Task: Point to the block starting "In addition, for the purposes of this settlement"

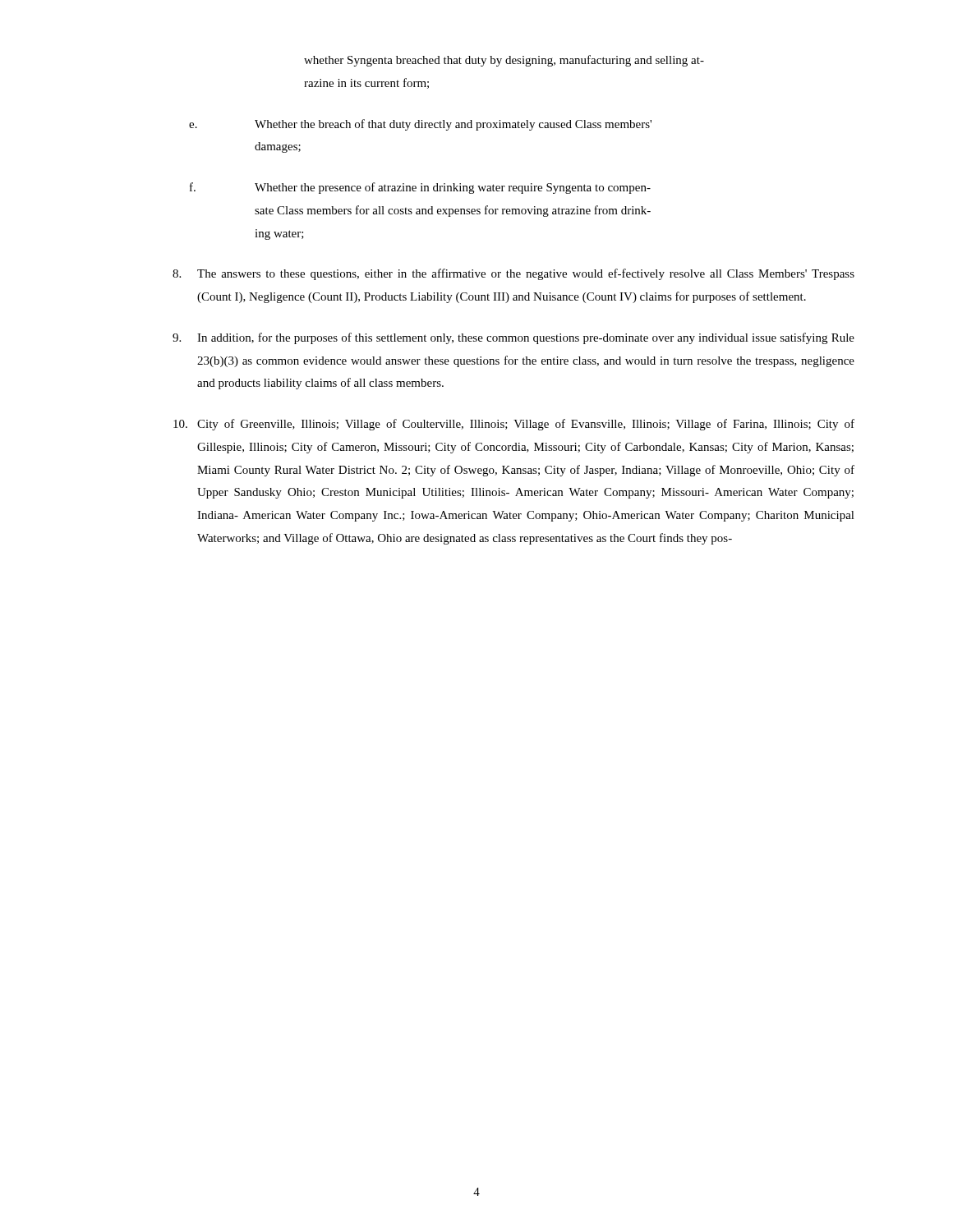Action: pos(489,361)
